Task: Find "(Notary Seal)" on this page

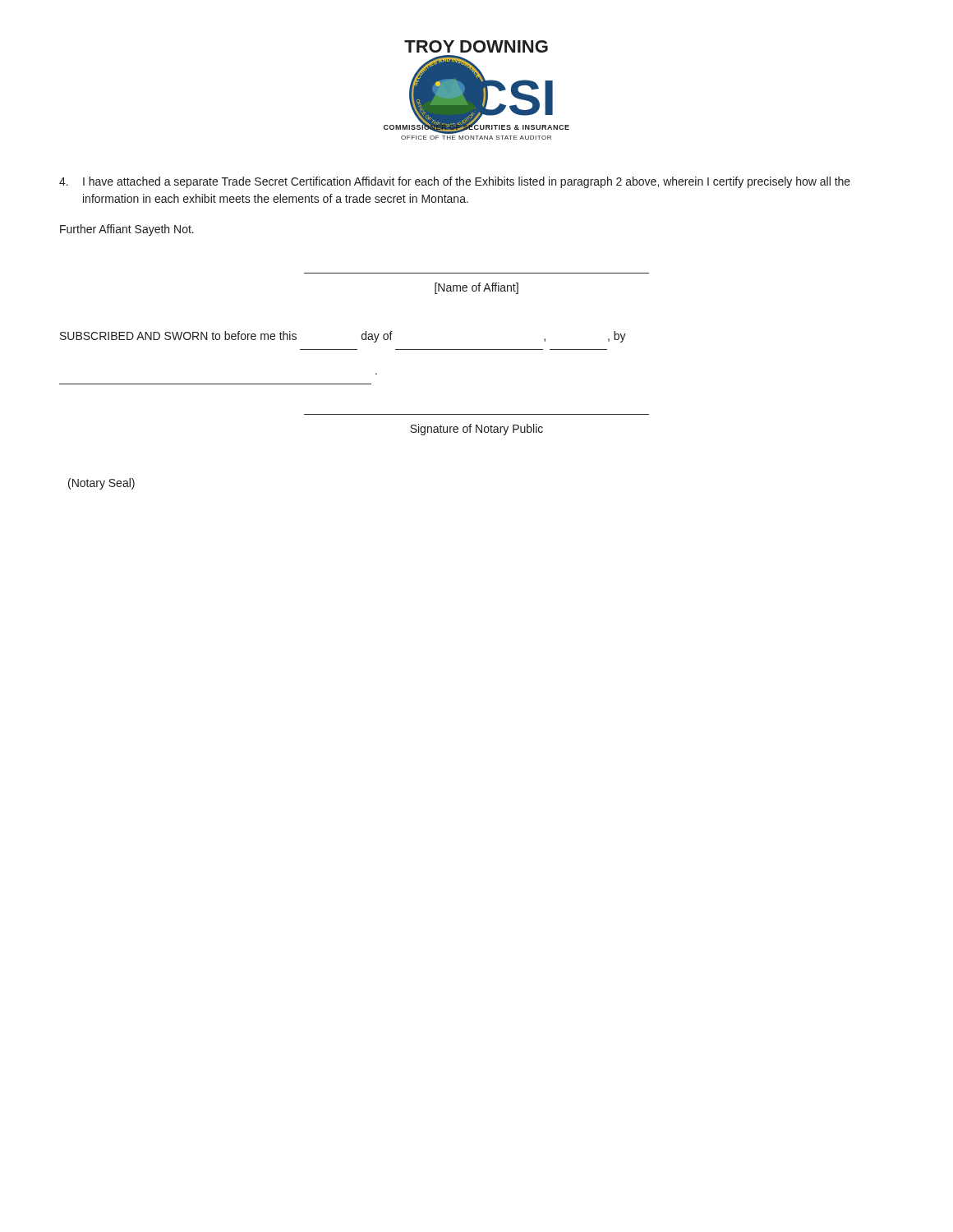Action: point(101,483)
